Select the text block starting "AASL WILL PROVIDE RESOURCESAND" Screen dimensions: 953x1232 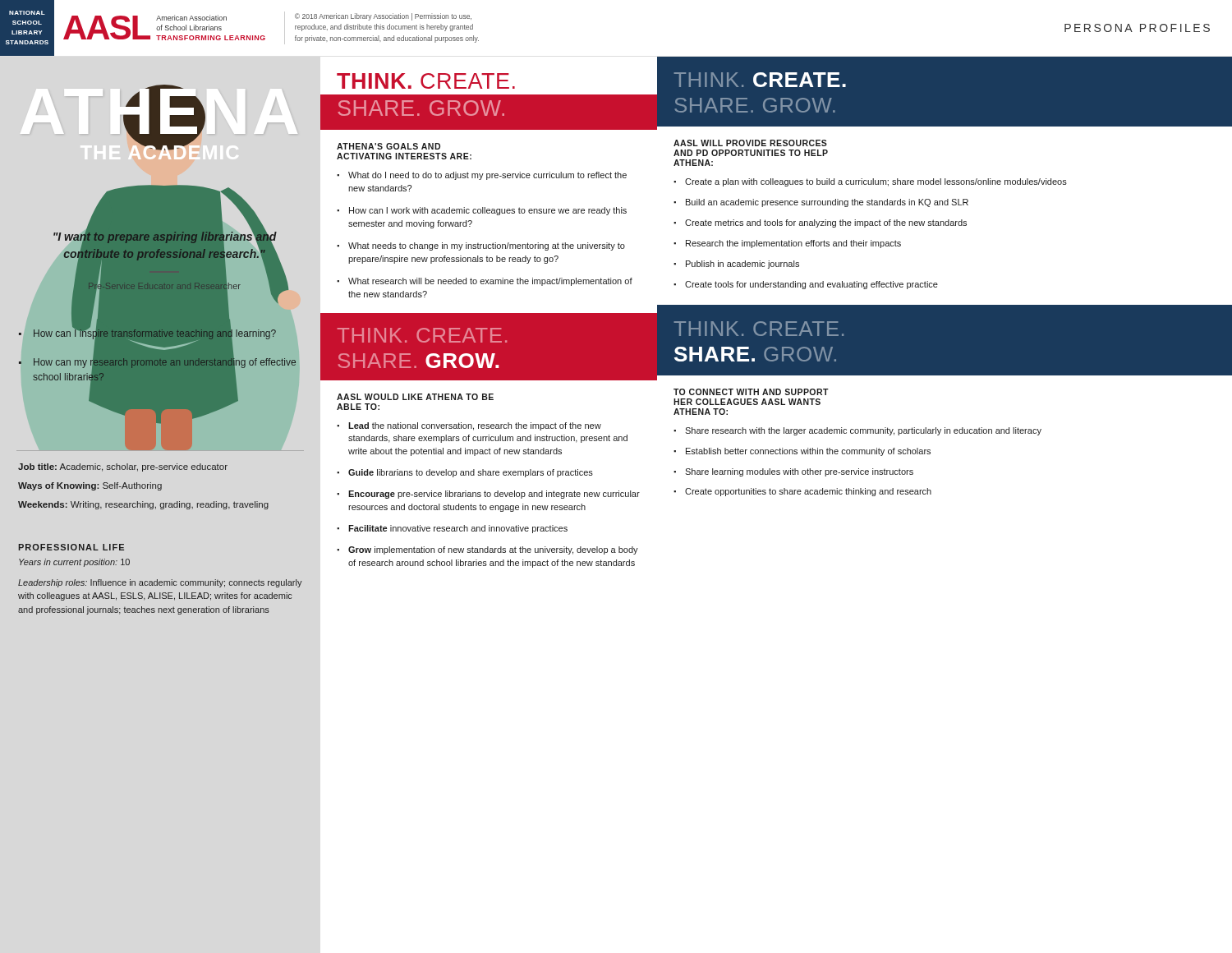(751, 153)
